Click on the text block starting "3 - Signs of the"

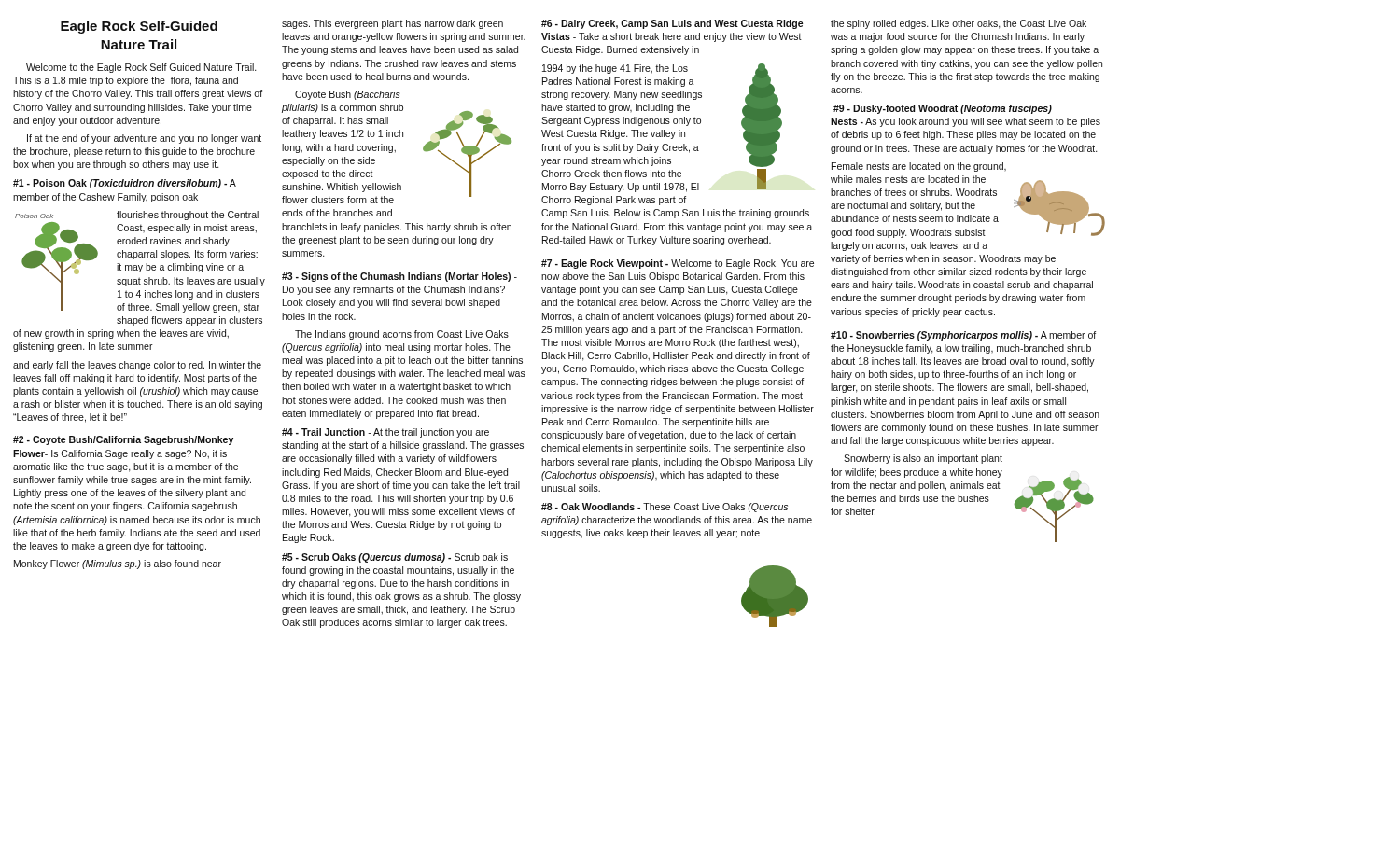404,345
